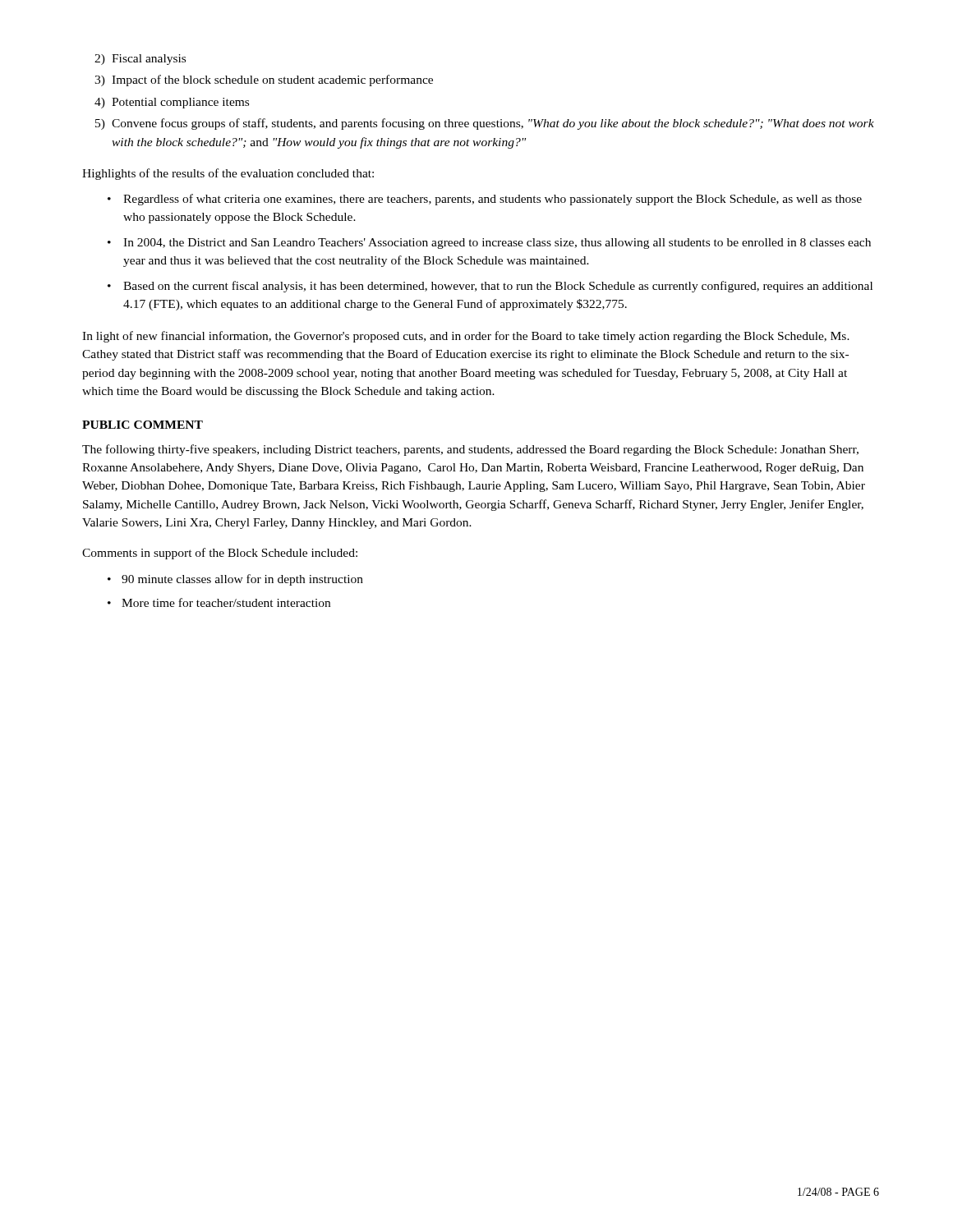Viewport: 953px width, 1232px height.
Task: Locate the element starting "4) Potential compliance items"
Action: click(x=166, y=102)
